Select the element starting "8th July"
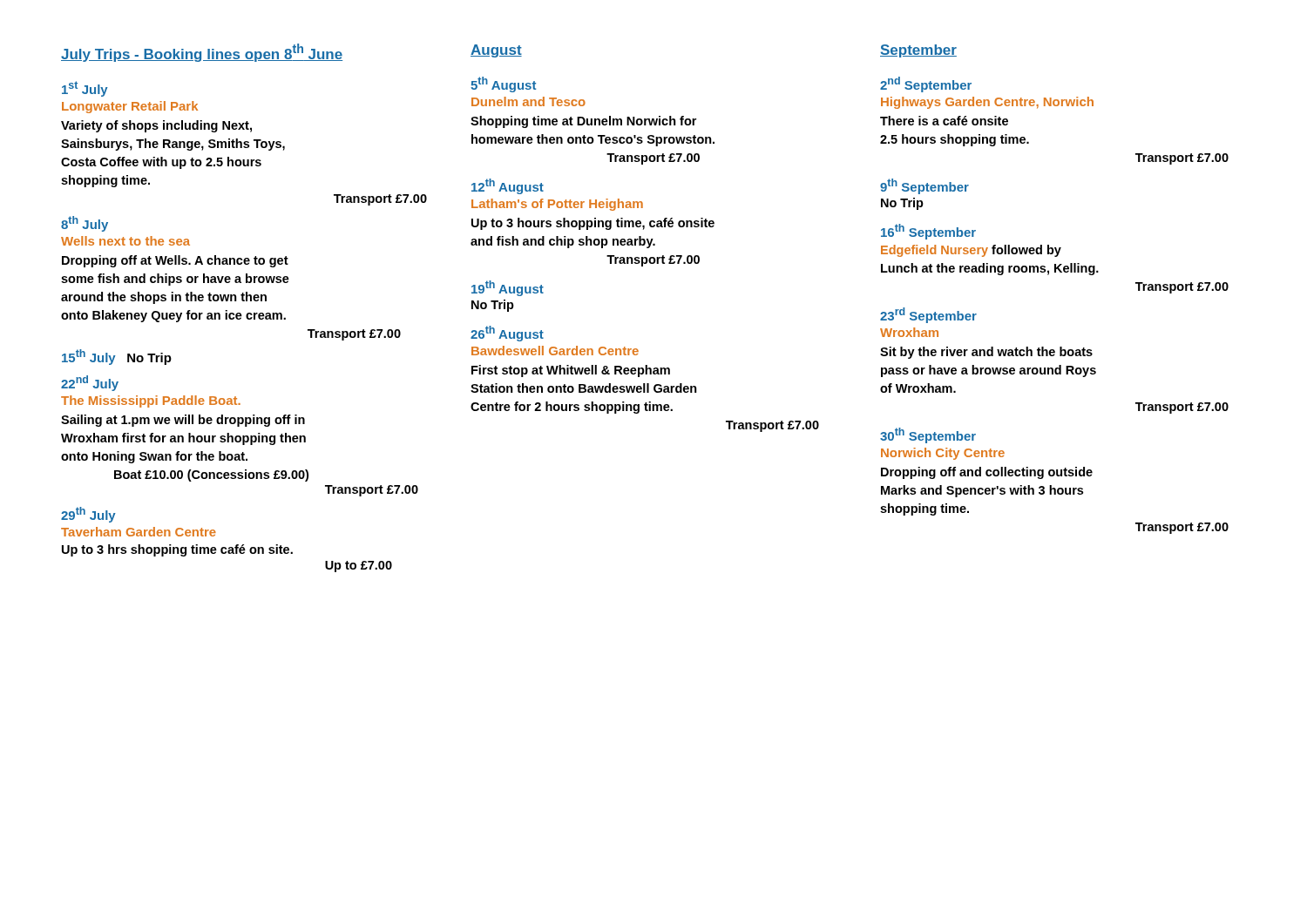 pyautogui.click(x=85, y=223)
